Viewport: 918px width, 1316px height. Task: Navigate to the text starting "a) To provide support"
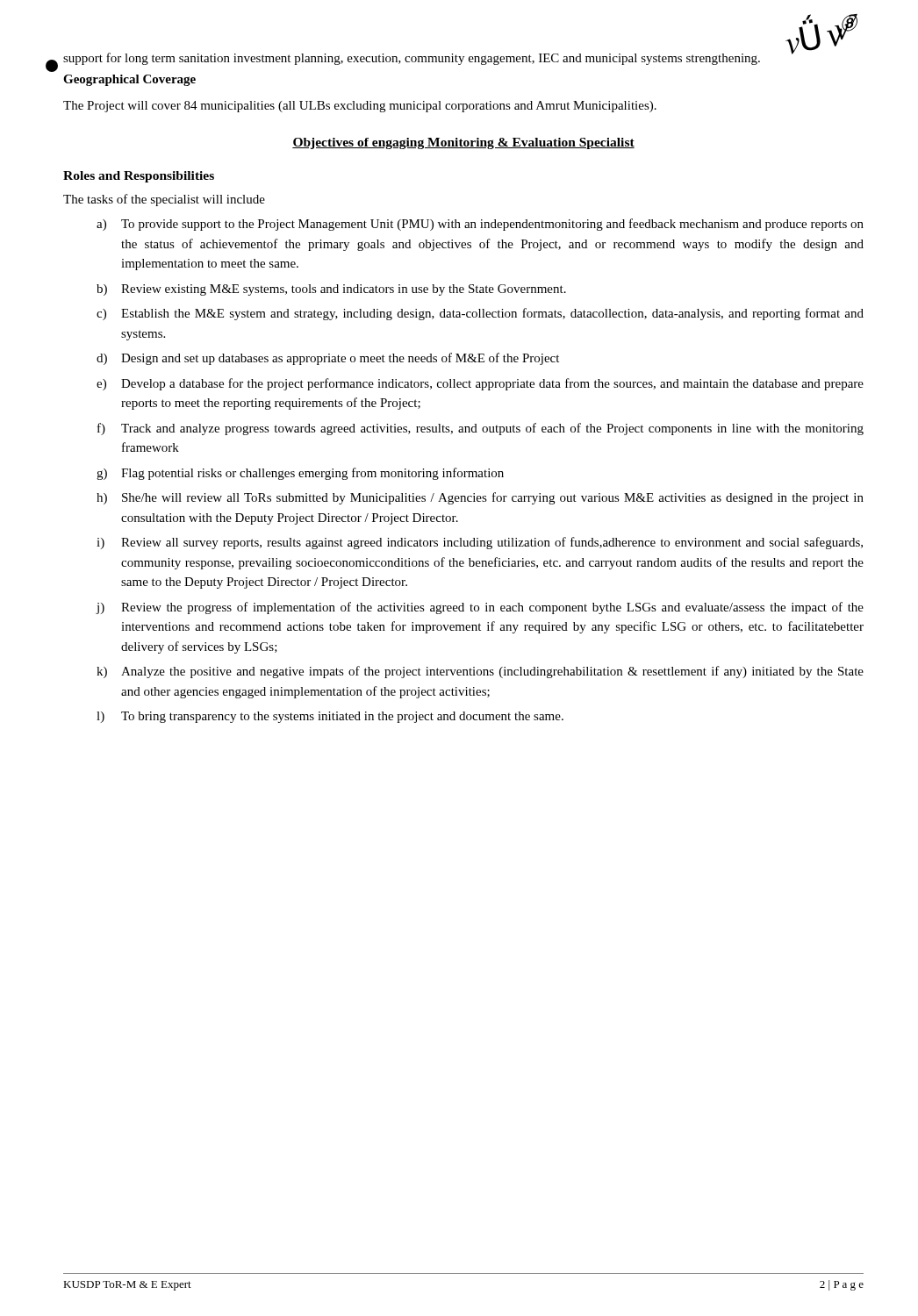pos(480,244)
